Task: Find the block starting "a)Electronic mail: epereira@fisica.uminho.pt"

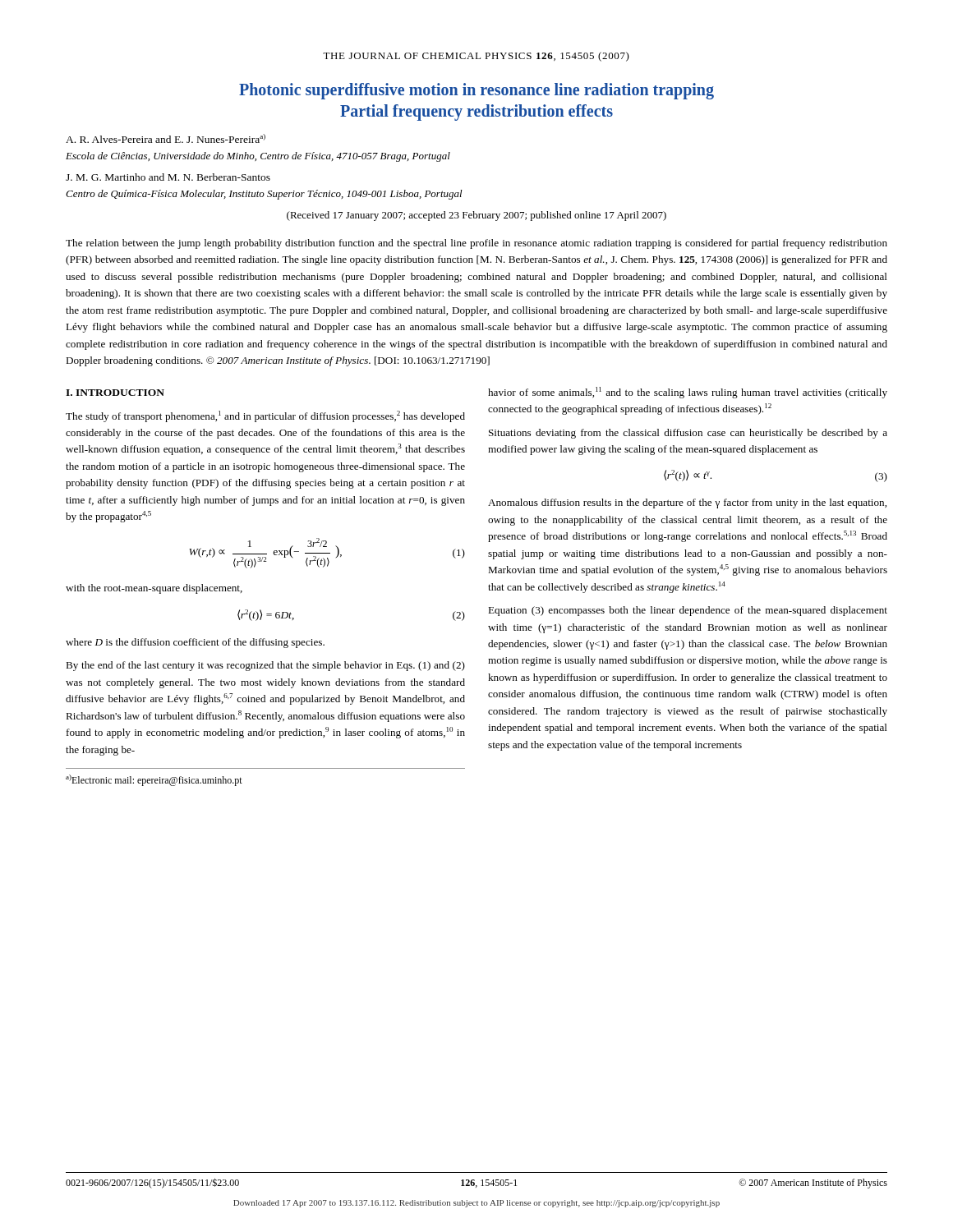Action: (x=154, y=779)
